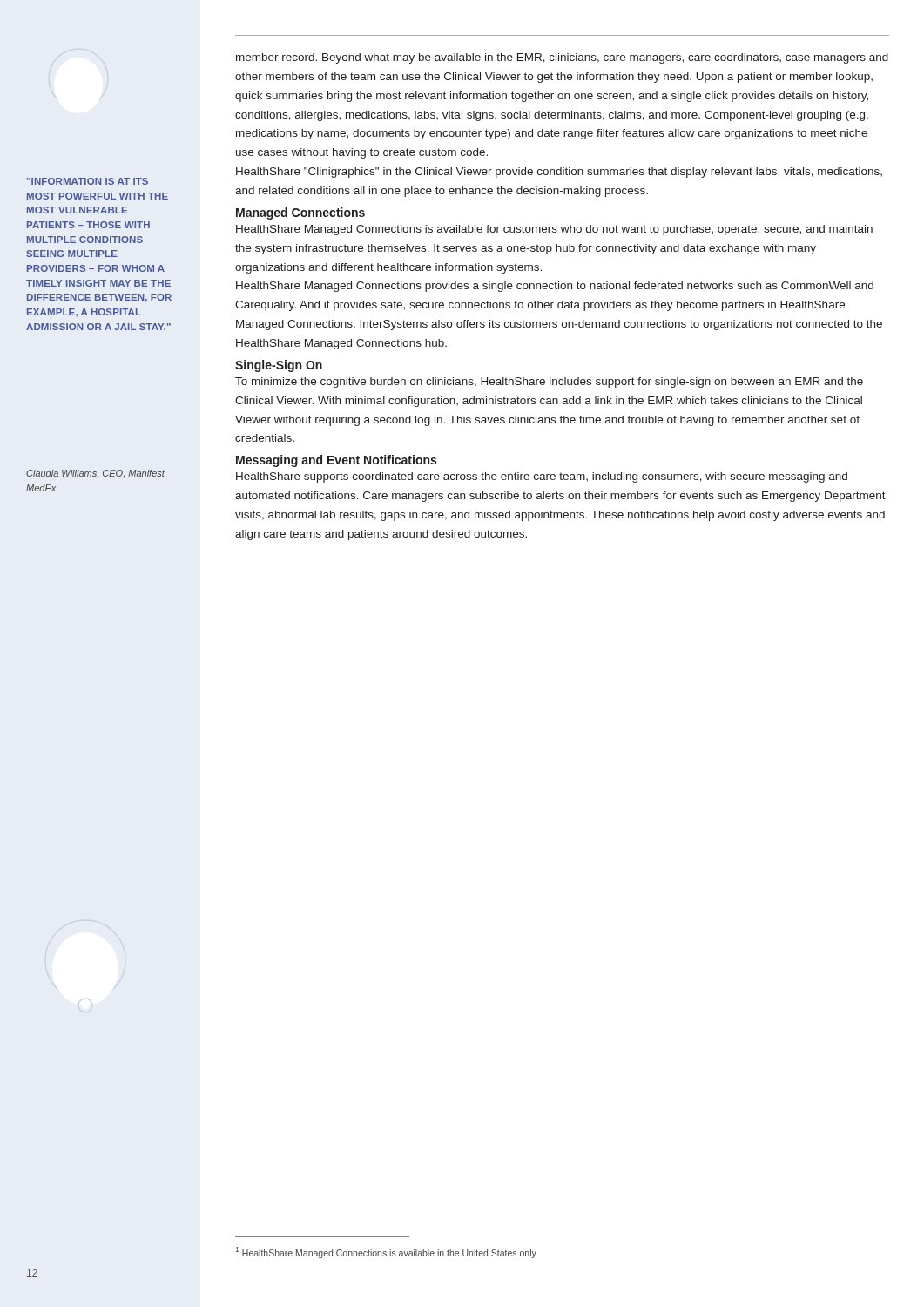Find the text block with the text "member record. Beyond what"
This screenshot has width=924, height=1307.
(x=562, y=105)
